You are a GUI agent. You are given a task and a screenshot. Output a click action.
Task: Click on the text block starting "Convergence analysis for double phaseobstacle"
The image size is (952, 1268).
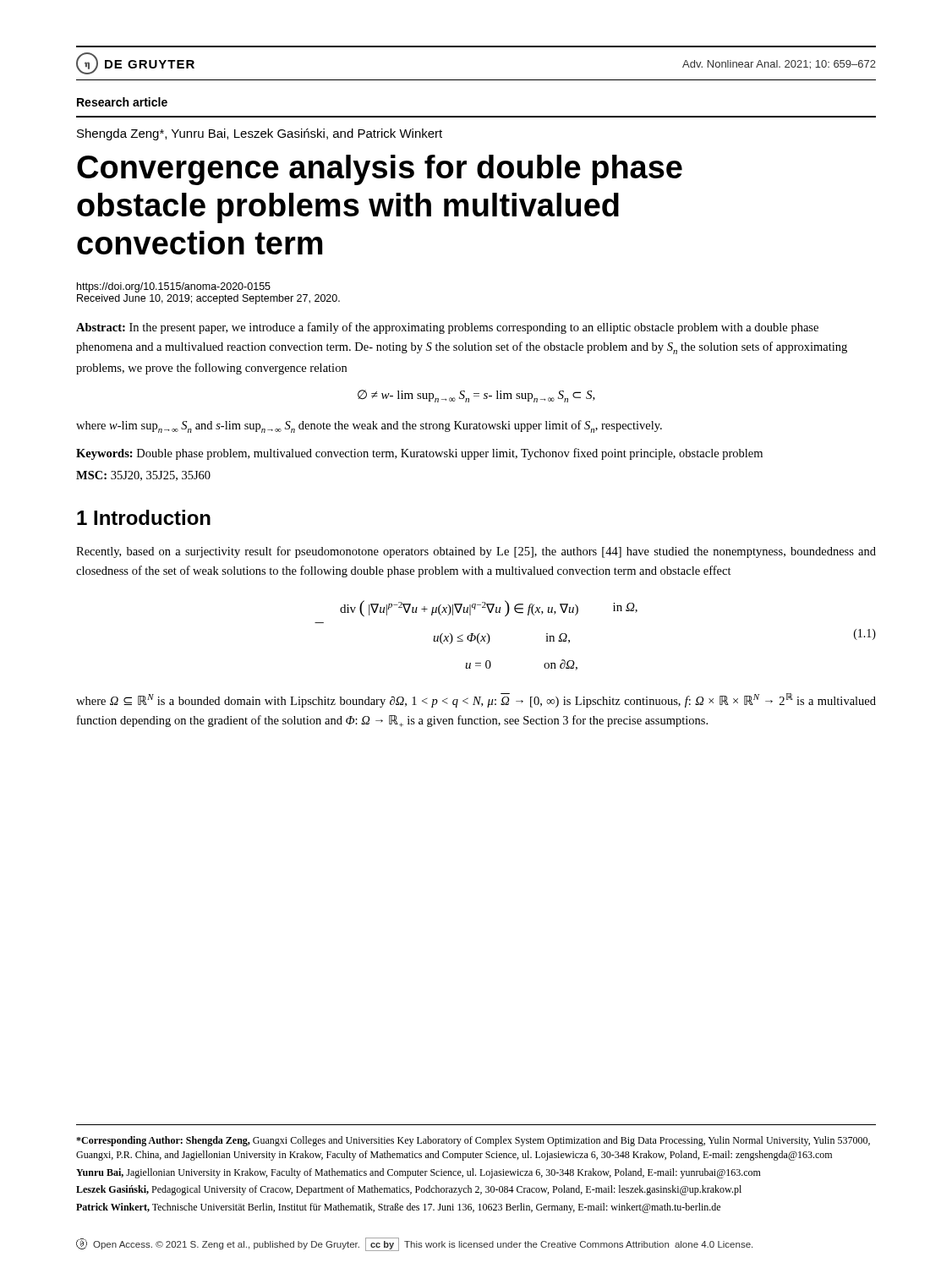[380, 205]
